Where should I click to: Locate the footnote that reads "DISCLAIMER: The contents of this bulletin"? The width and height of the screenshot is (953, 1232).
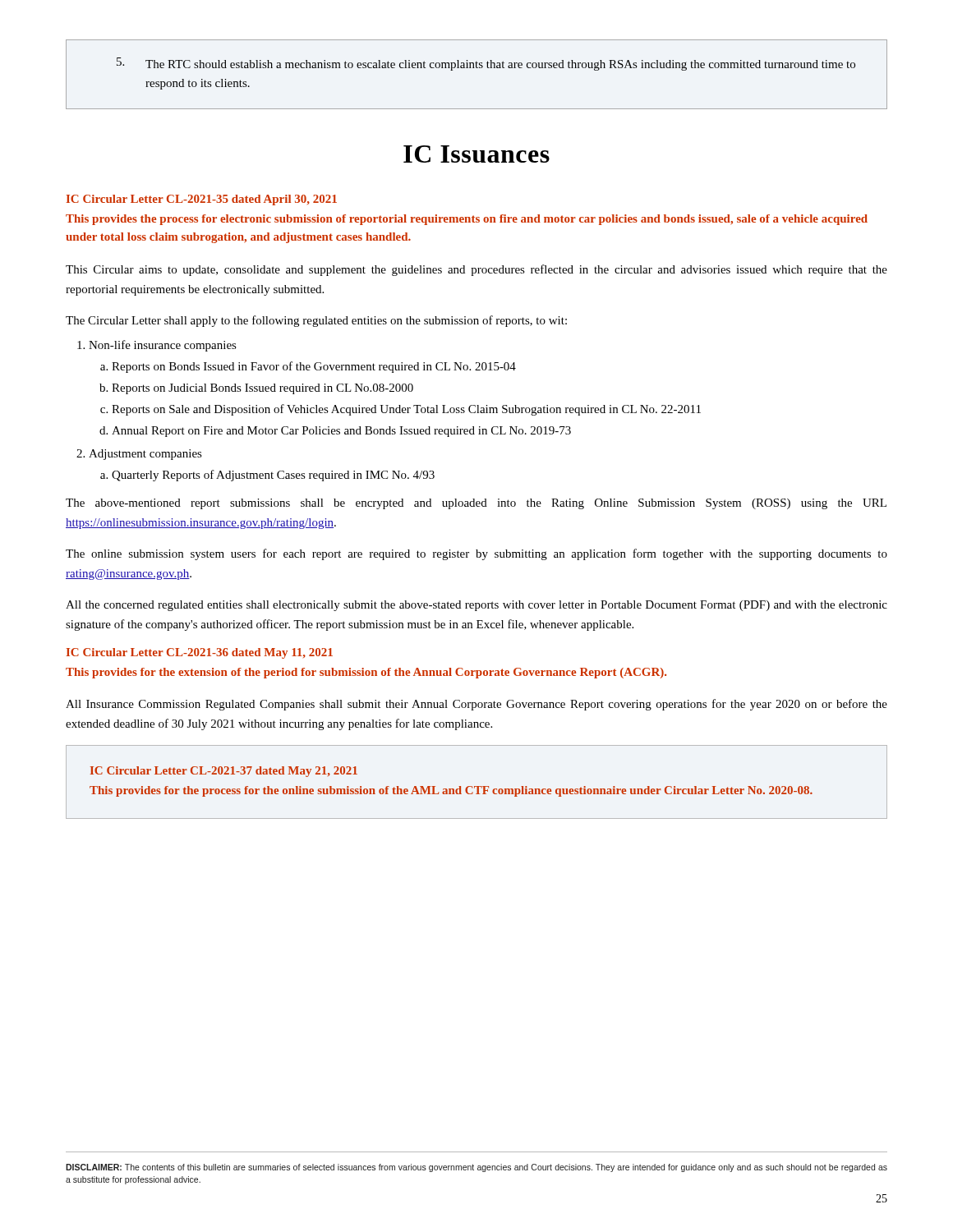tap(476, 1174)
